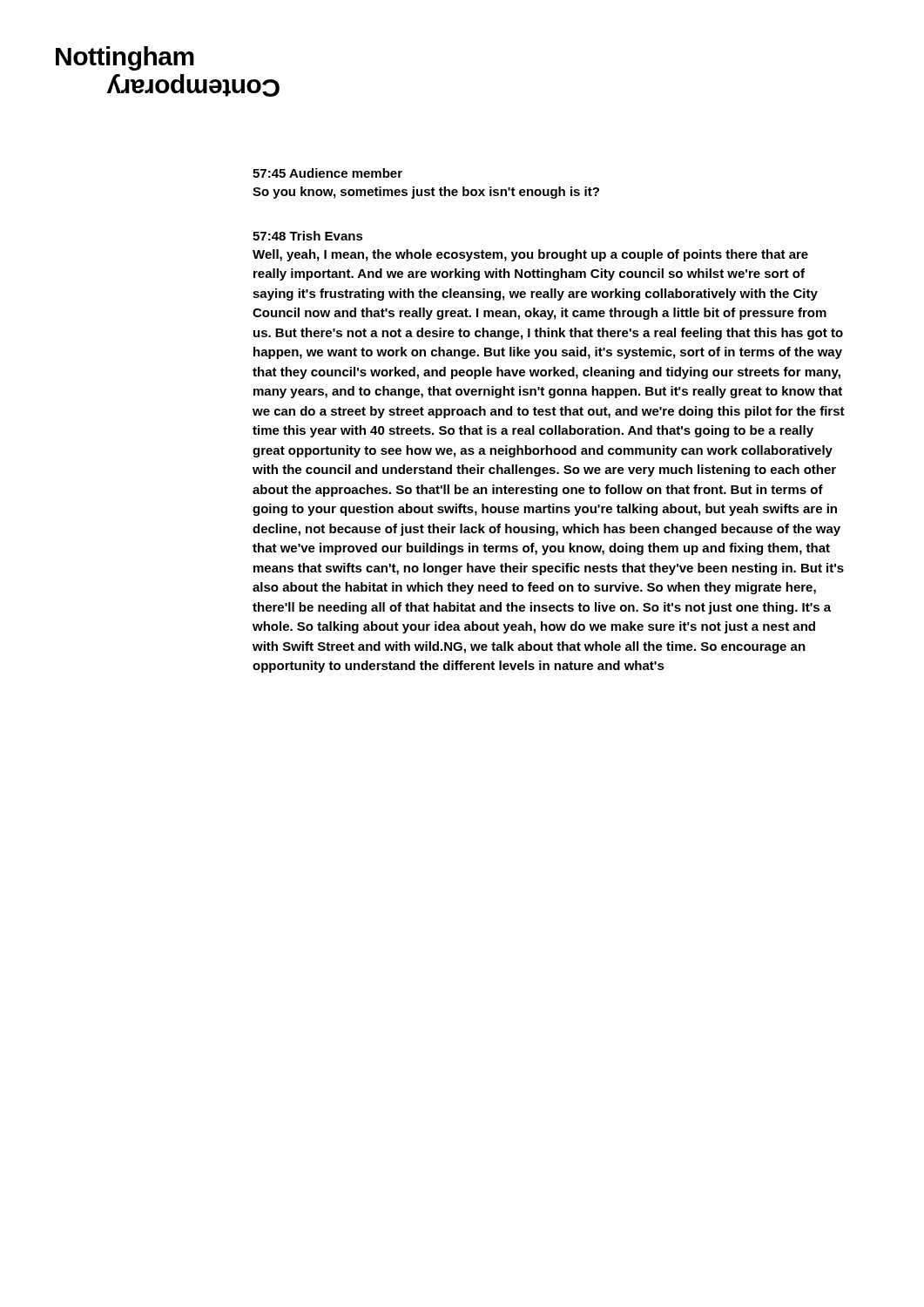Point to the block beginning "57:48 Trish Evans Well, yeah,"
924x1307 pixels.
coord(549,451)
